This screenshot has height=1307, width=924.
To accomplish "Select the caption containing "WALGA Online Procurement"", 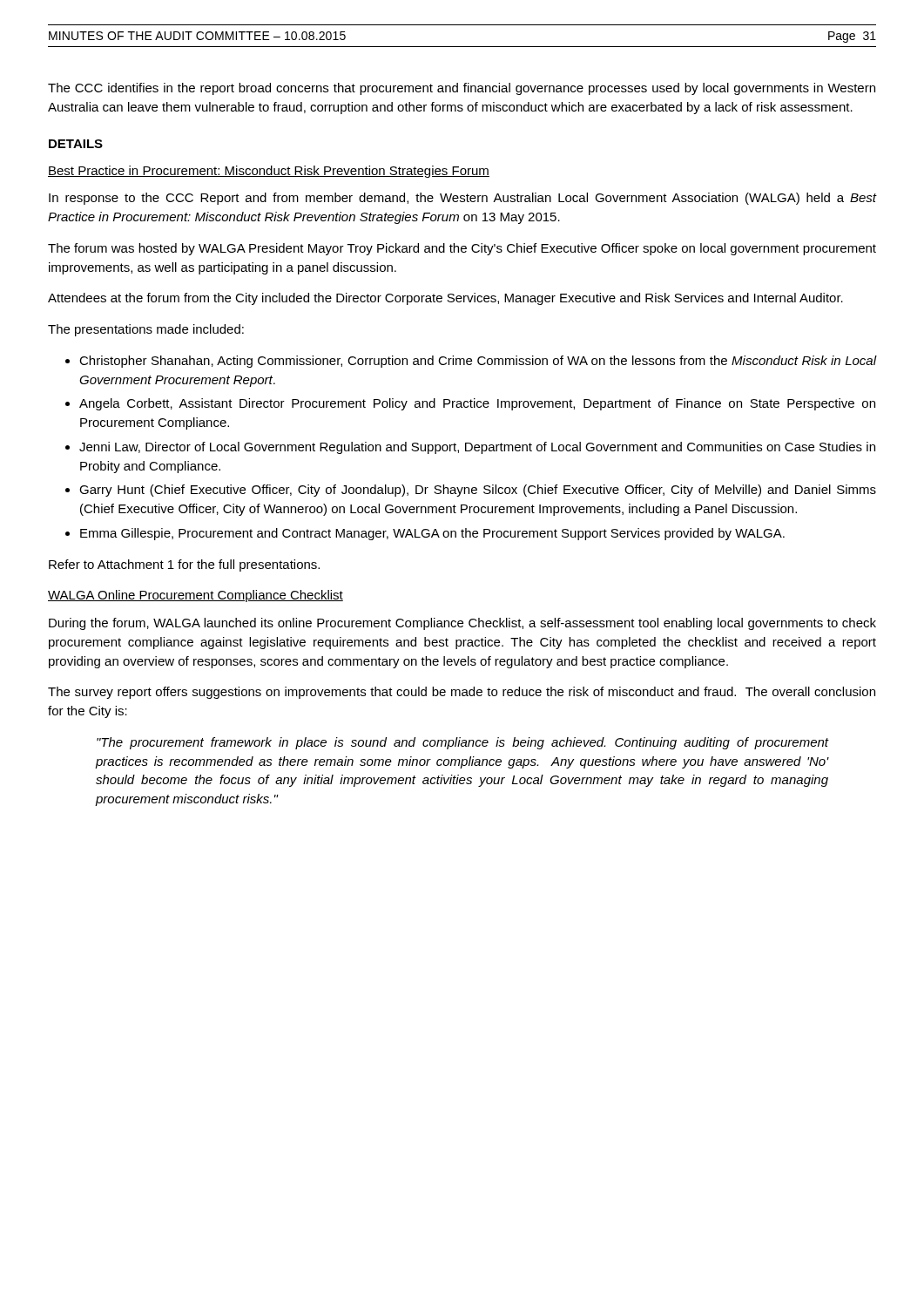I will click(x=196, y=596).
